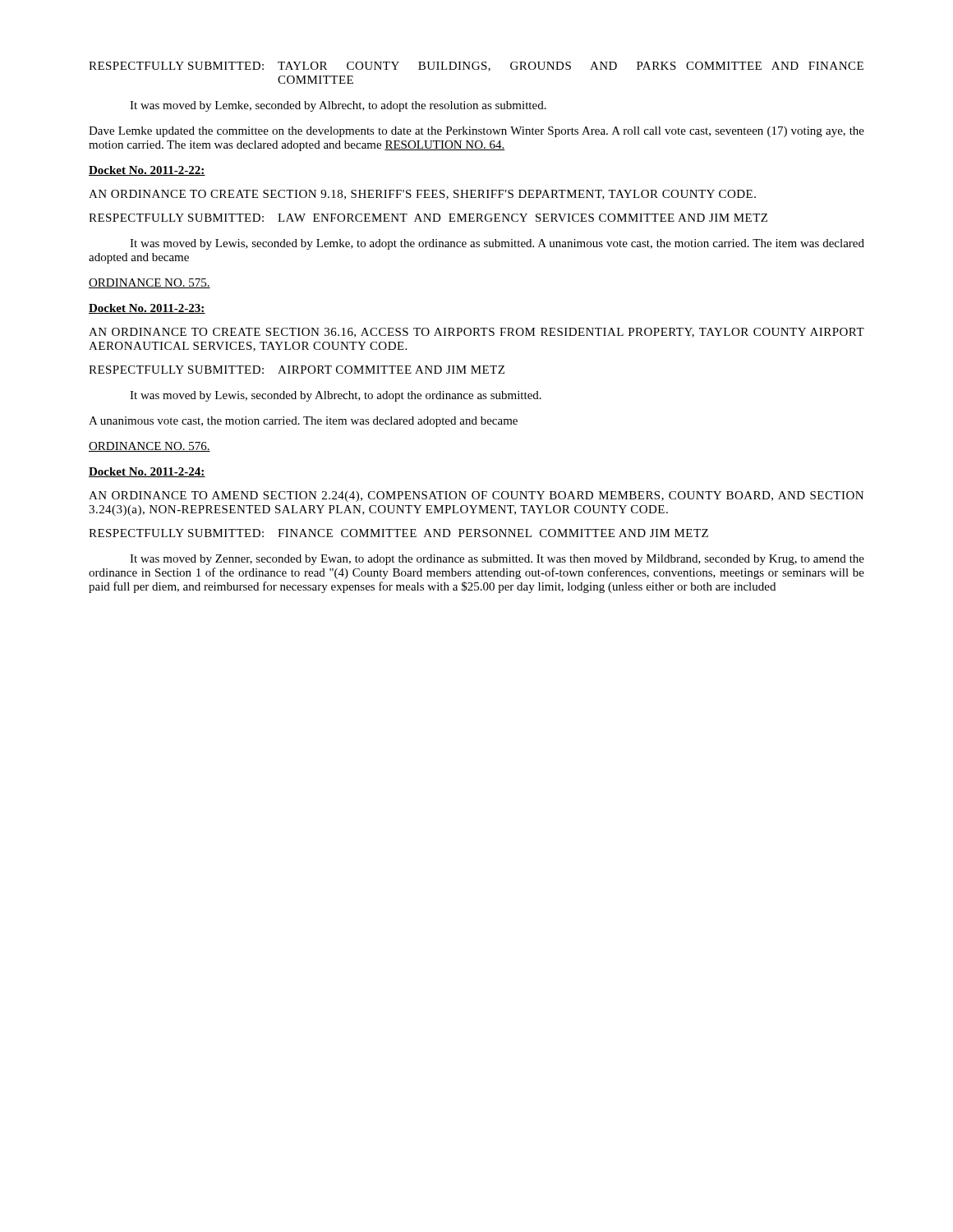Select the text starting "ORDINANCE NO. 575."
The width and height of the screenshot is (953, 1232).
[x=149, y=283]
